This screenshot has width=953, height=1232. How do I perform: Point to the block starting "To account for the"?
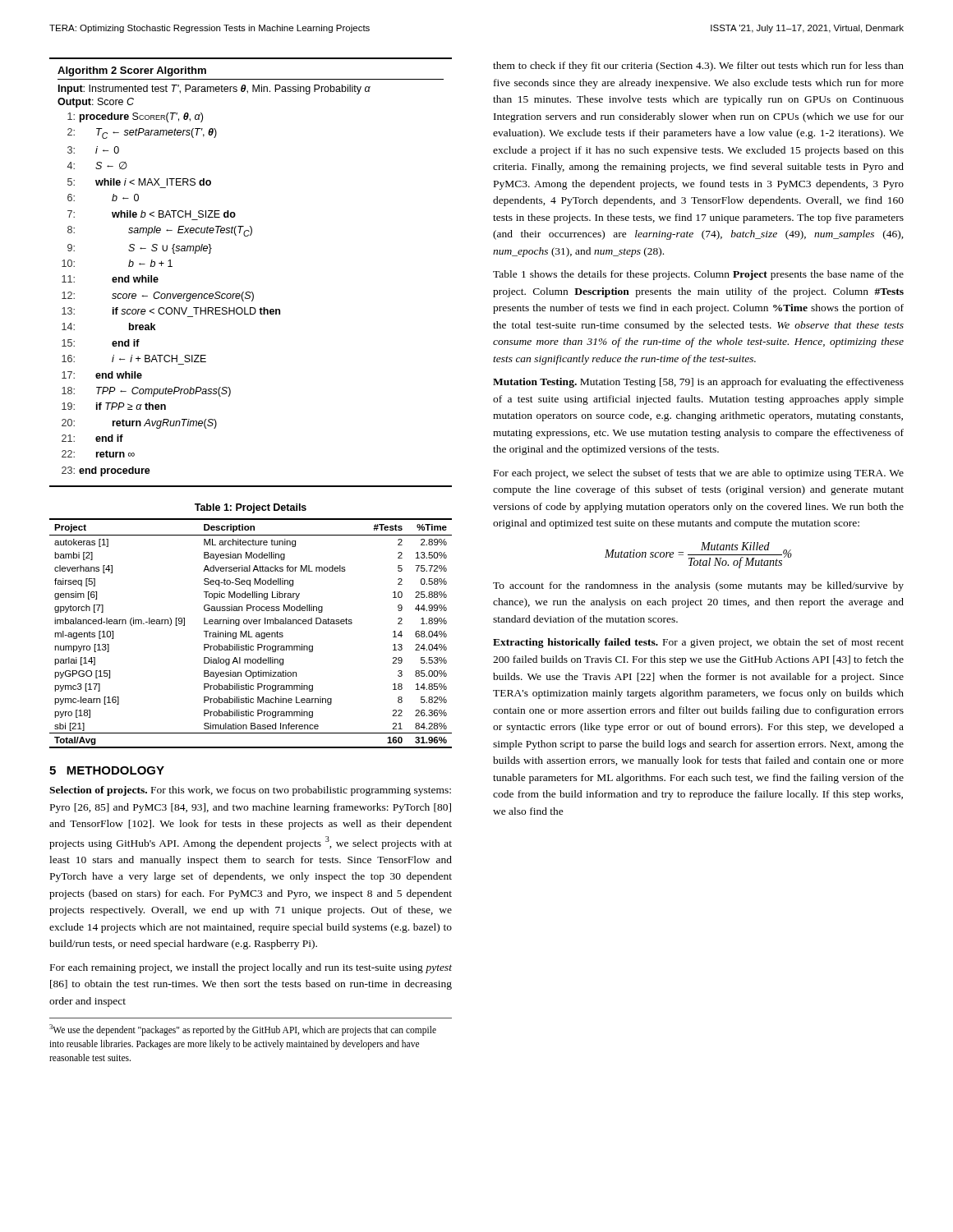[698, 602]
